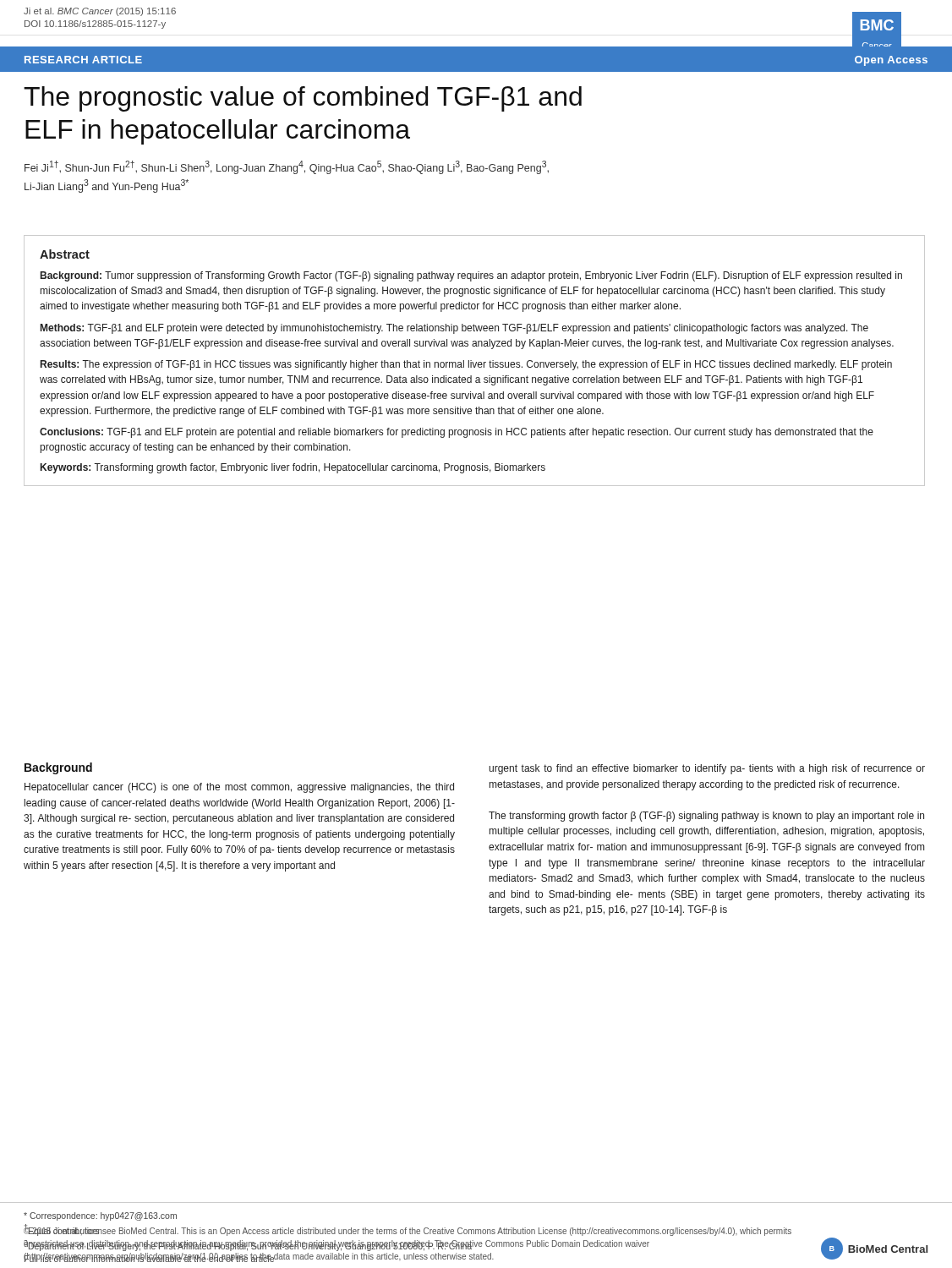Where is the passage that starts "Results: The expression of"?
The height and width of the screenshot is (1268, 952).
(466, 388)
